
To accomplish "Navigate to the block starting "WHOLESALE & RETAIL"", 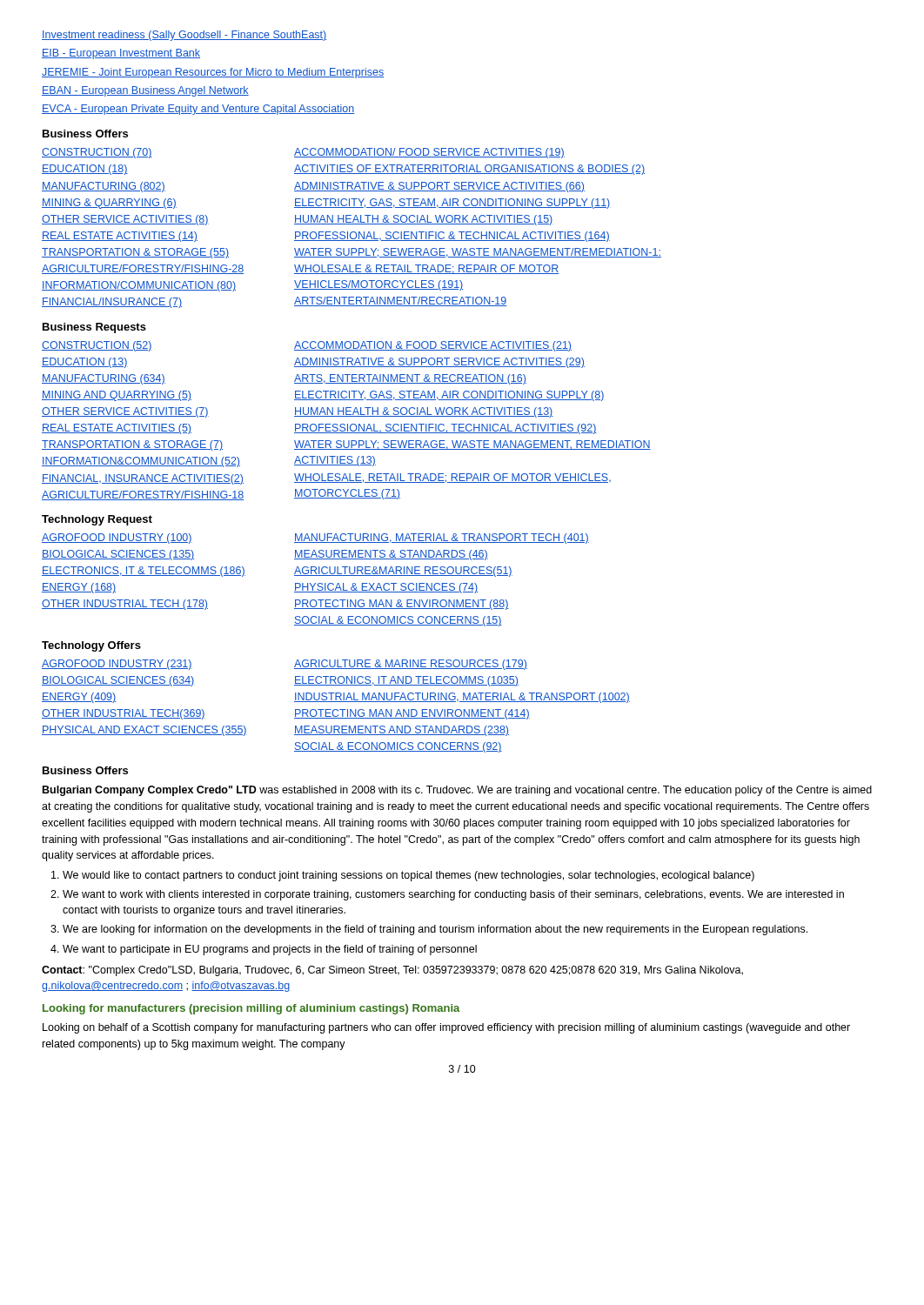I will pos(426,277).
